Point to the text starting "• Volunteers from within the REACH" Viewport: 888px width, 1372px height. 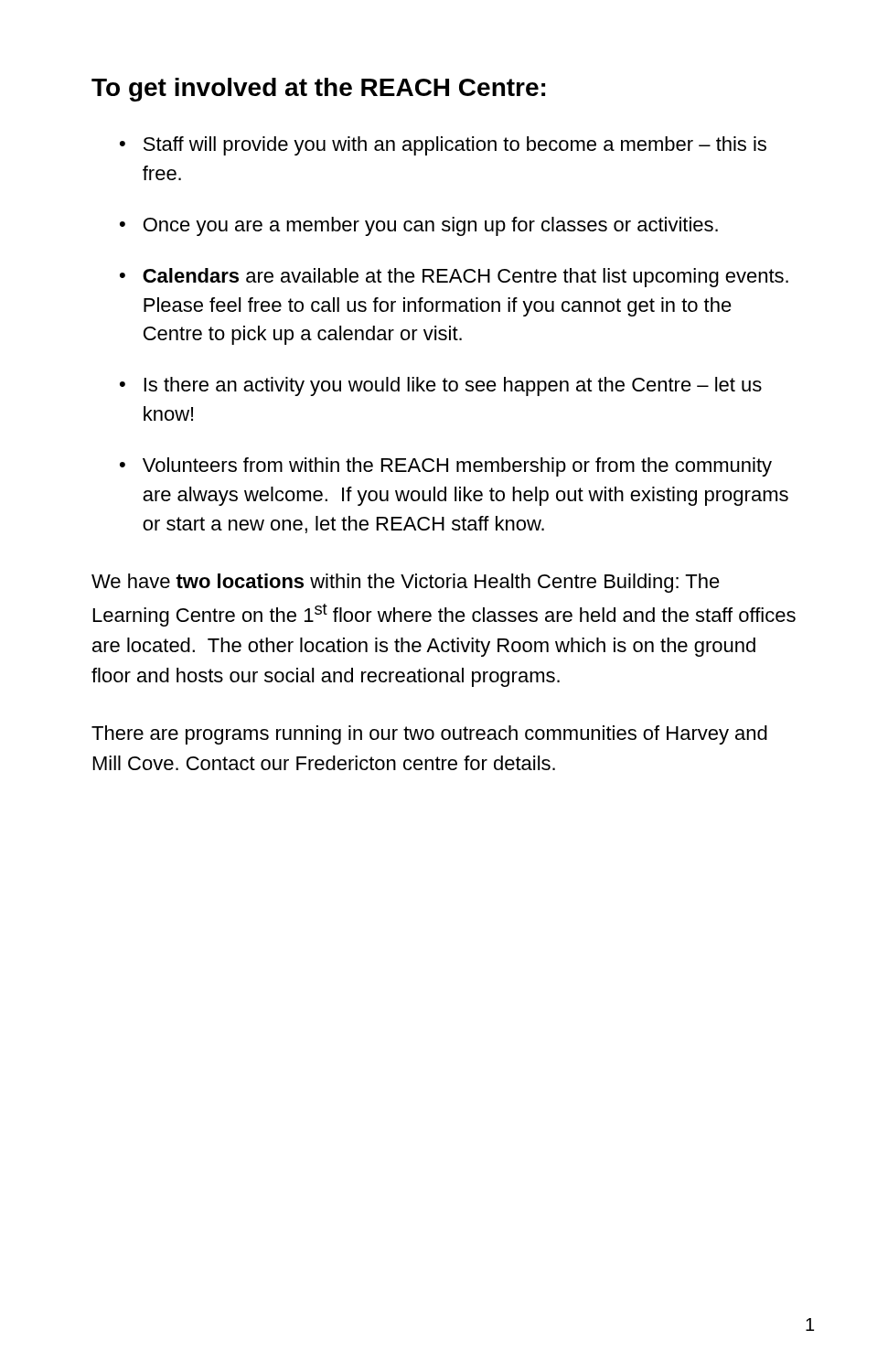458,495
